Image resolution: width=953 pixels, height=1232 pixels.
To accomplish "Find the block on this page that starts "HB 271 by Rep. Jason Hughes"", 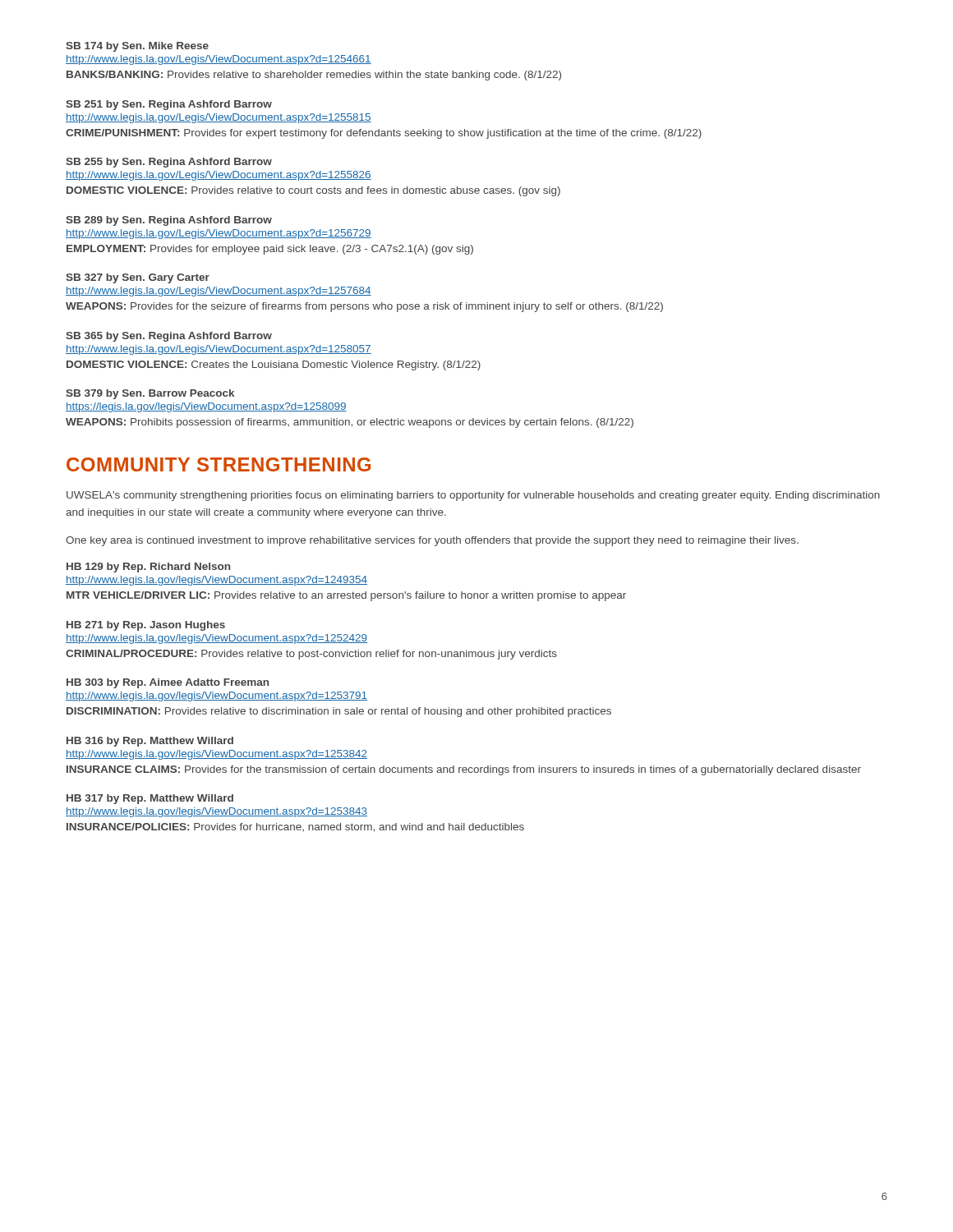I will point(476,640).
